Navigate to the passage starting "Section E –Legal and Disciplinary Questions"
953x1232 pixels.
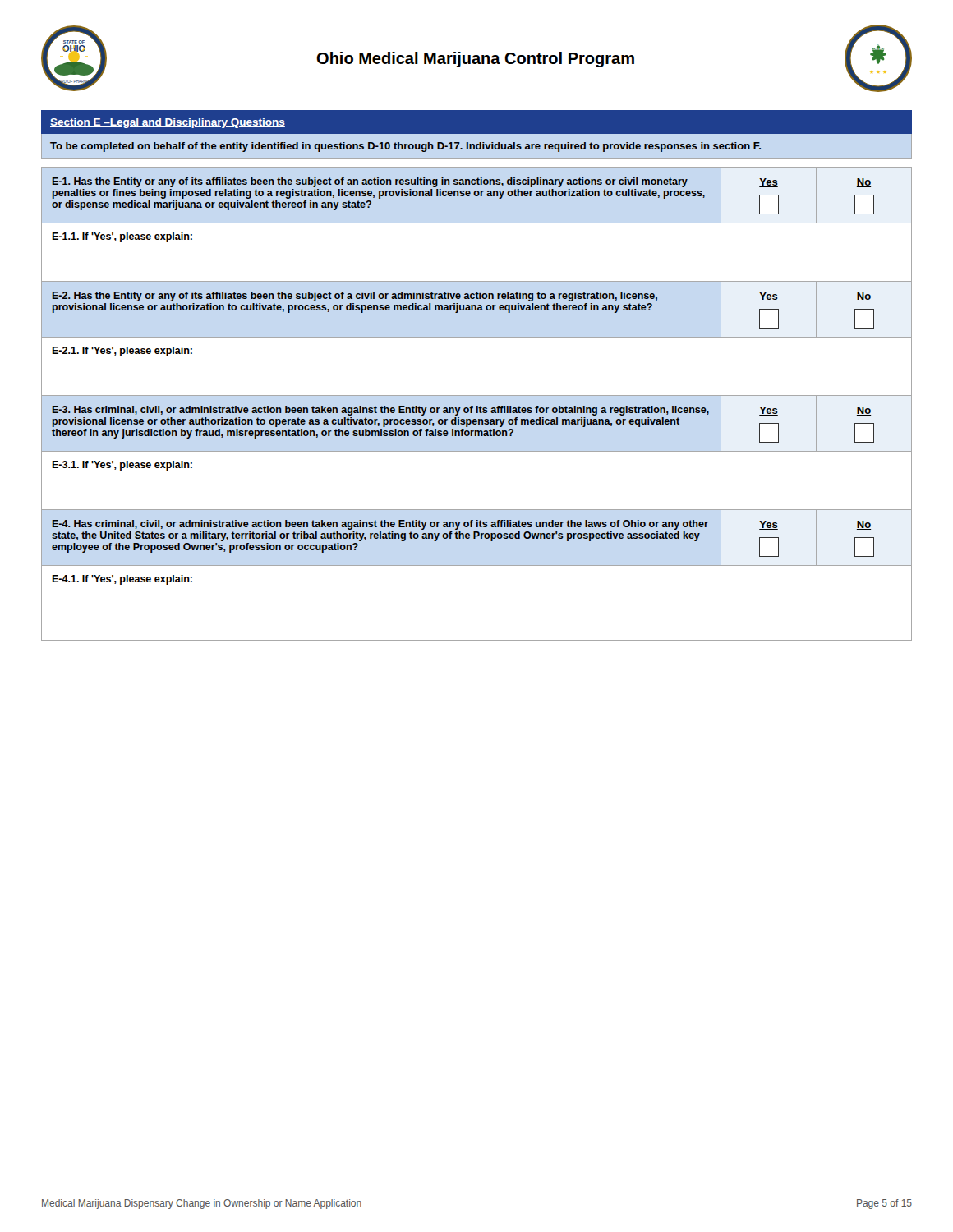(168, 122)
